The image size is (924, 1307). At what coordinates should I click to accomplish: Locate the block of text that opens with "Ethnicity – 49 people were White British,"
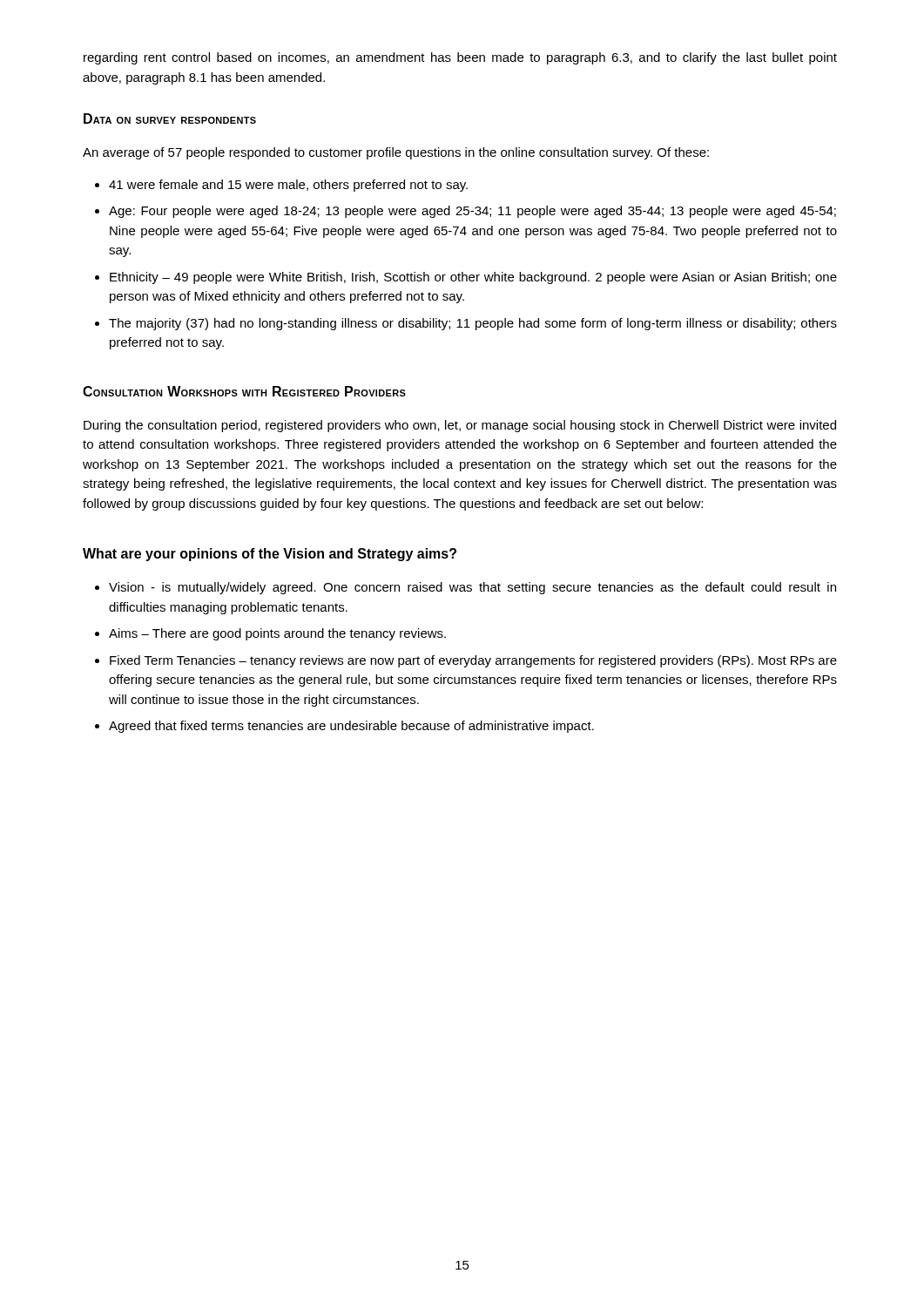click(473, 286)
